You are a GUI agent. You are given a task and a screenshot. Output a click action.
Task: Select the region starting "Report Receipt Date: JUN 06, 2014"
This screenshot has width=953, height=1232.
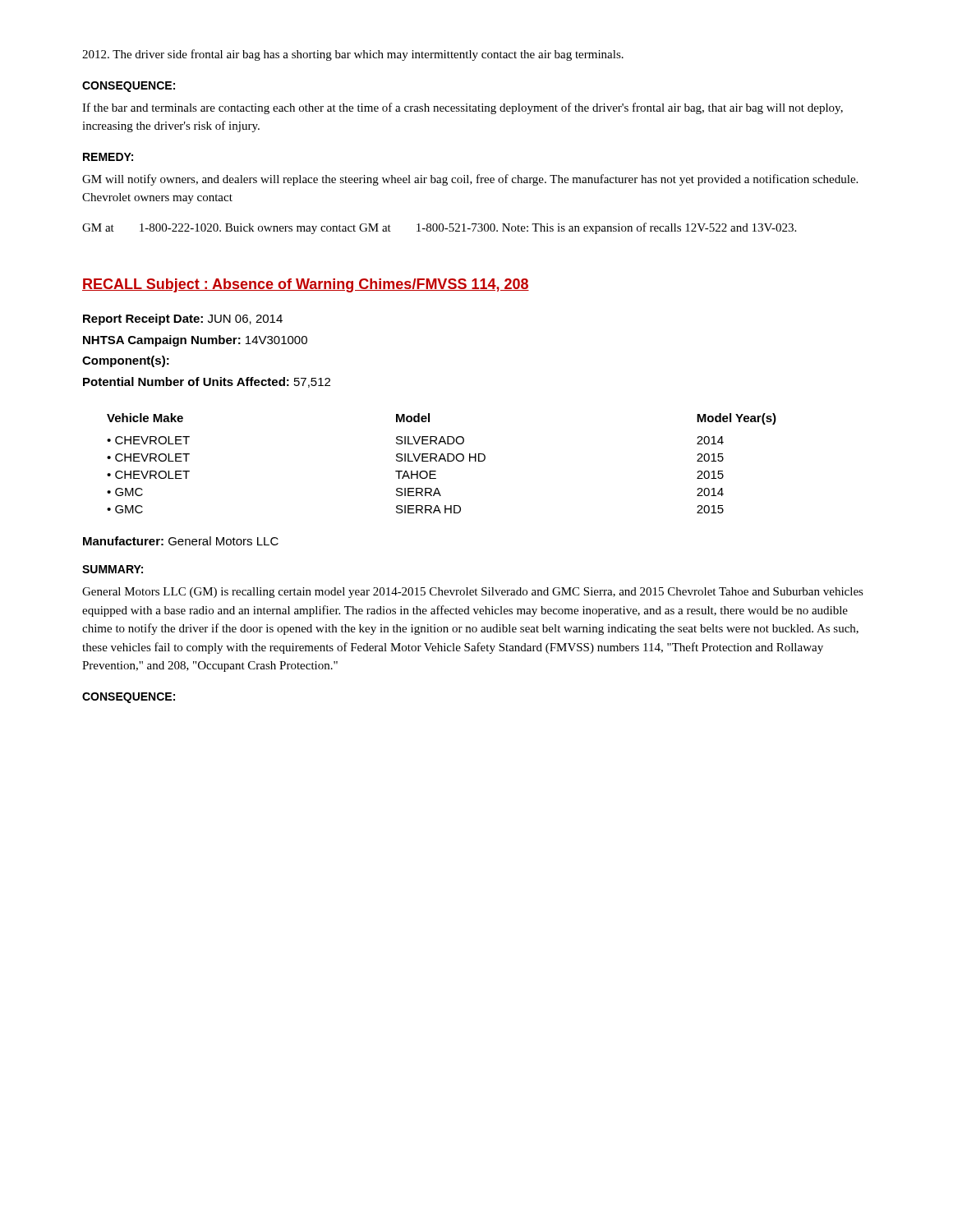pos(207,350)
